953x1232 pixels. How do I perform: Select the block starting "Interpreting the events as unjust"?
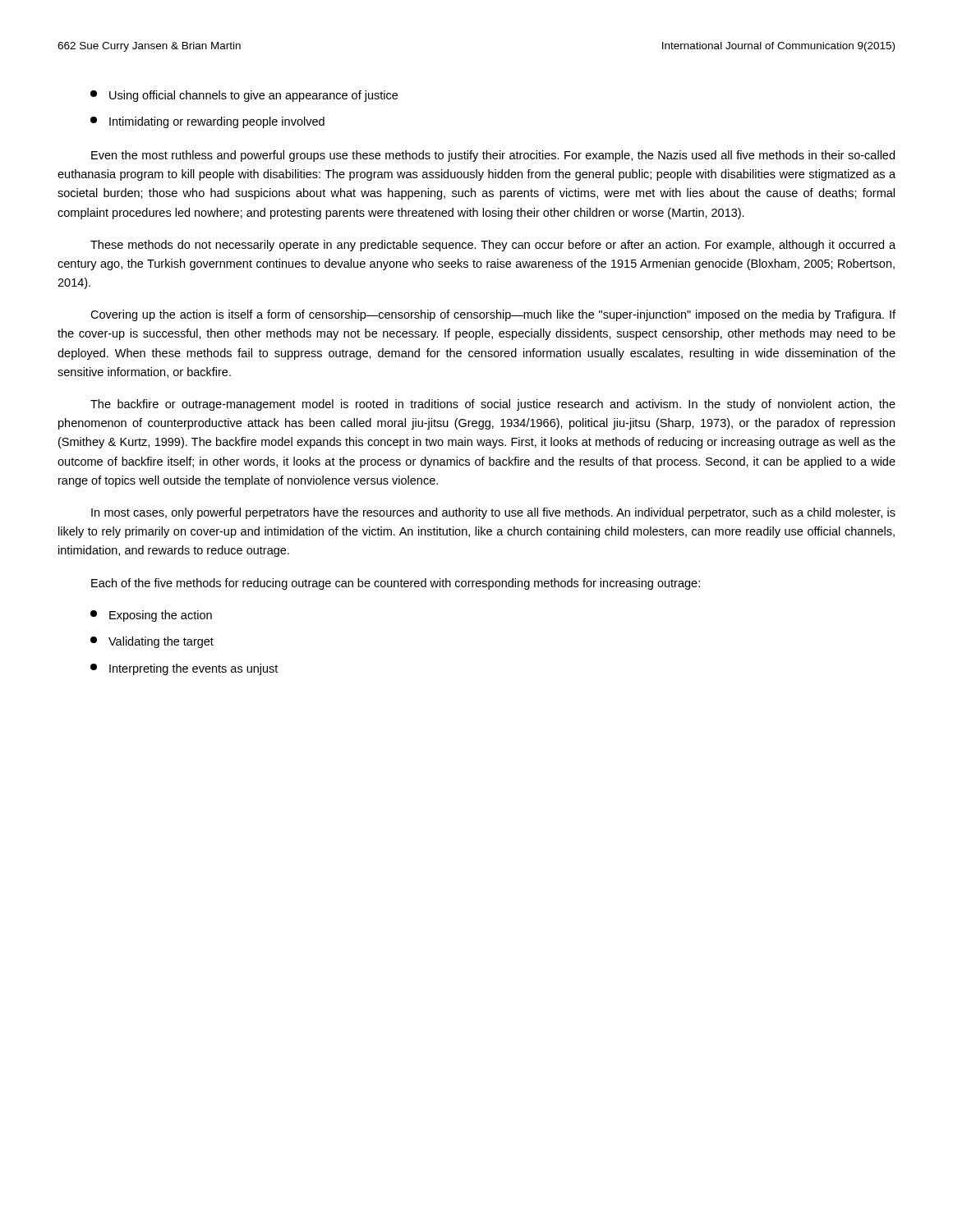pos(184,668)
